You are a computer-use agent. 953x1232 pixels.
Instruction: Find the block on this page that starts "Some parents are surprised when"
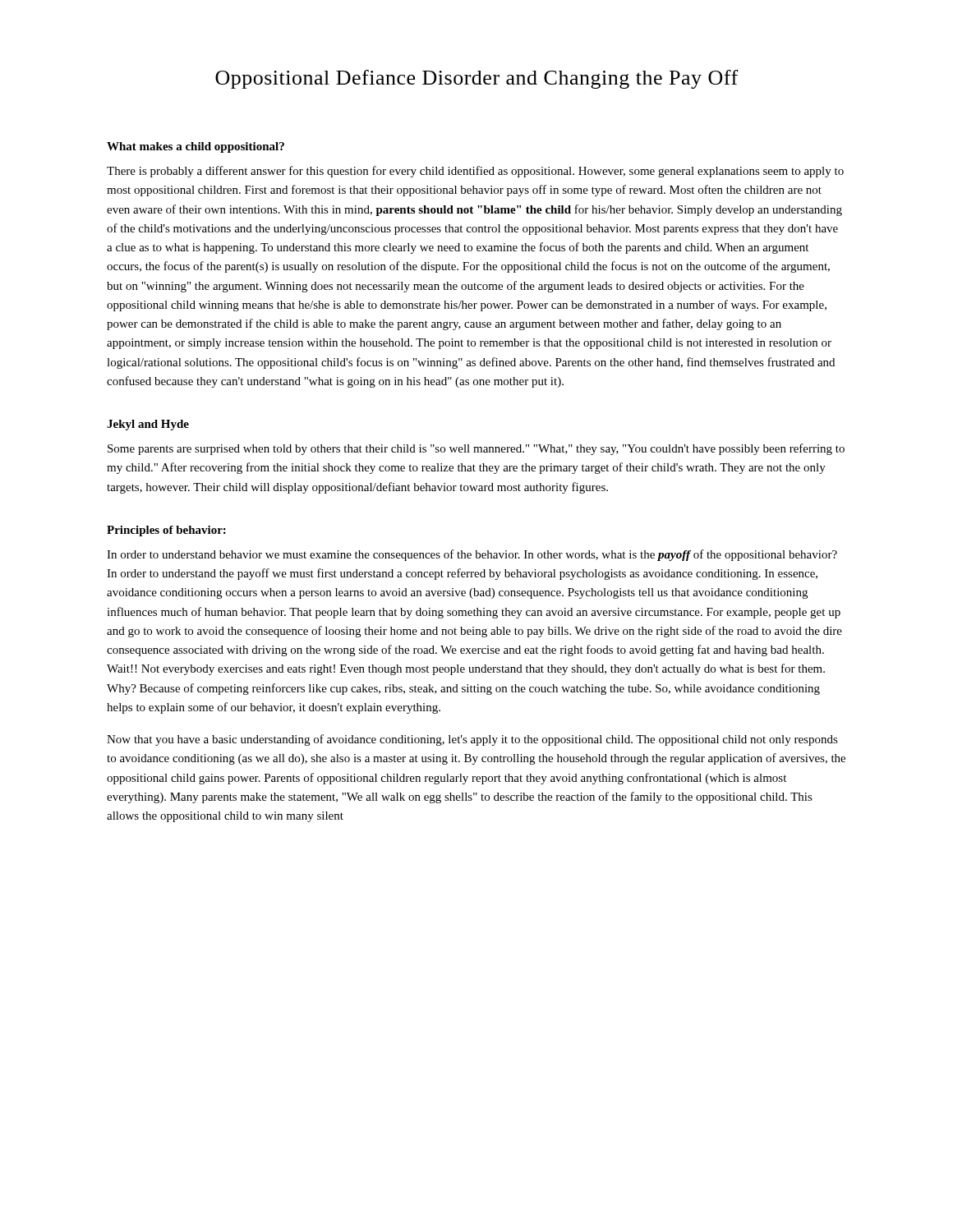click(x=476, y=468)
